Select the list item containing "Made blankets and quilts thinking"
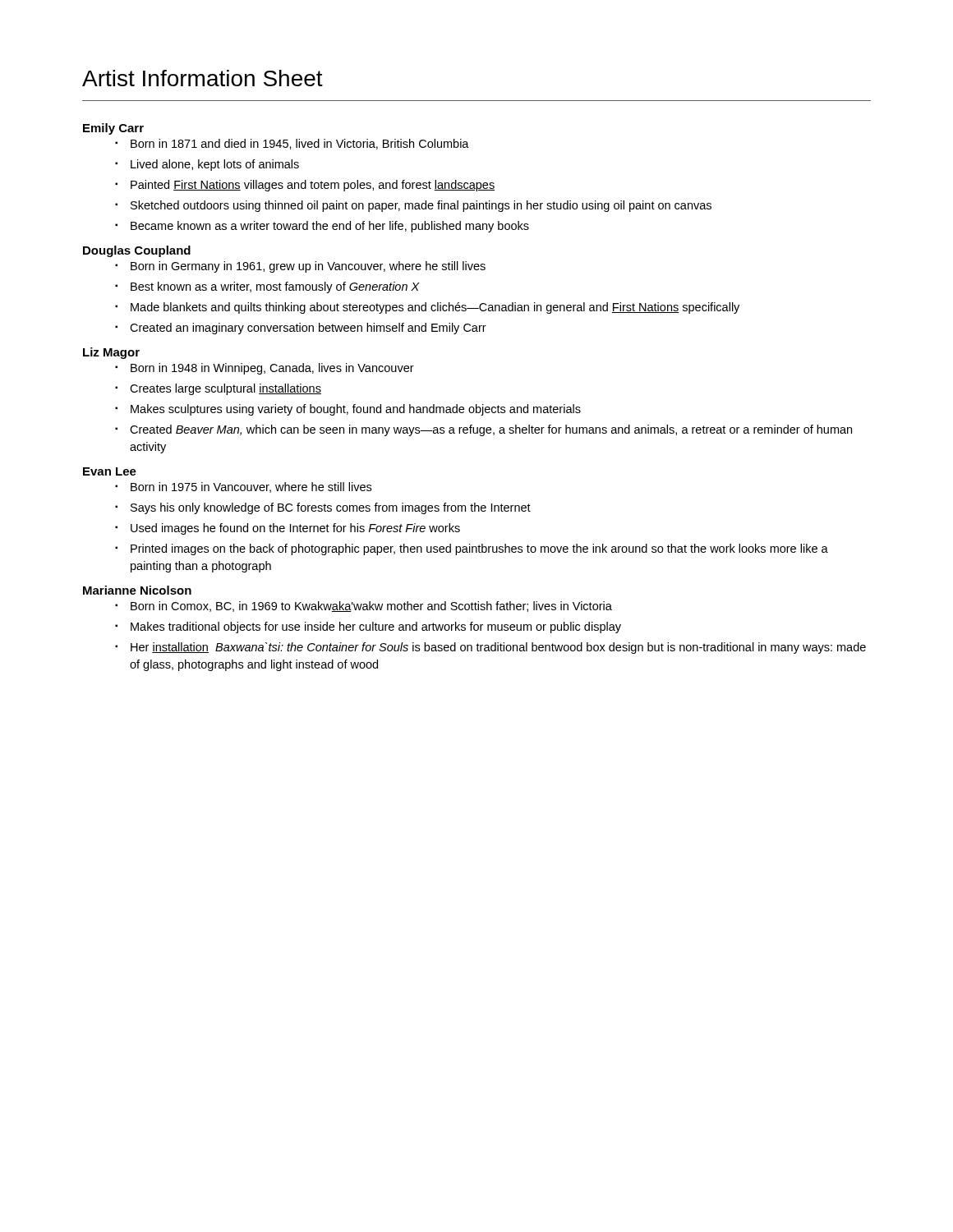 click(435, 307)
